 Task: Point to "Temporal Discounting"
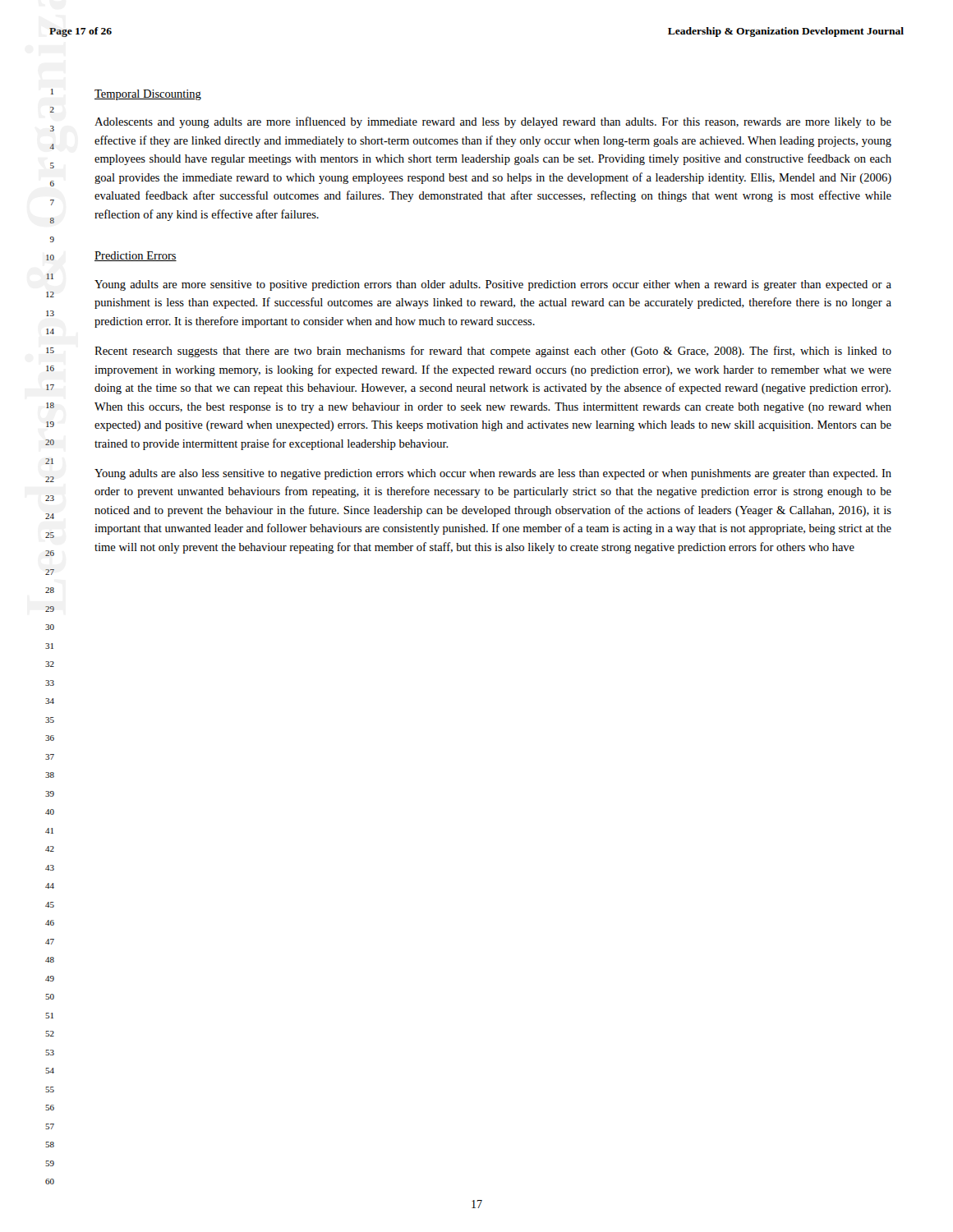[148, 94]
